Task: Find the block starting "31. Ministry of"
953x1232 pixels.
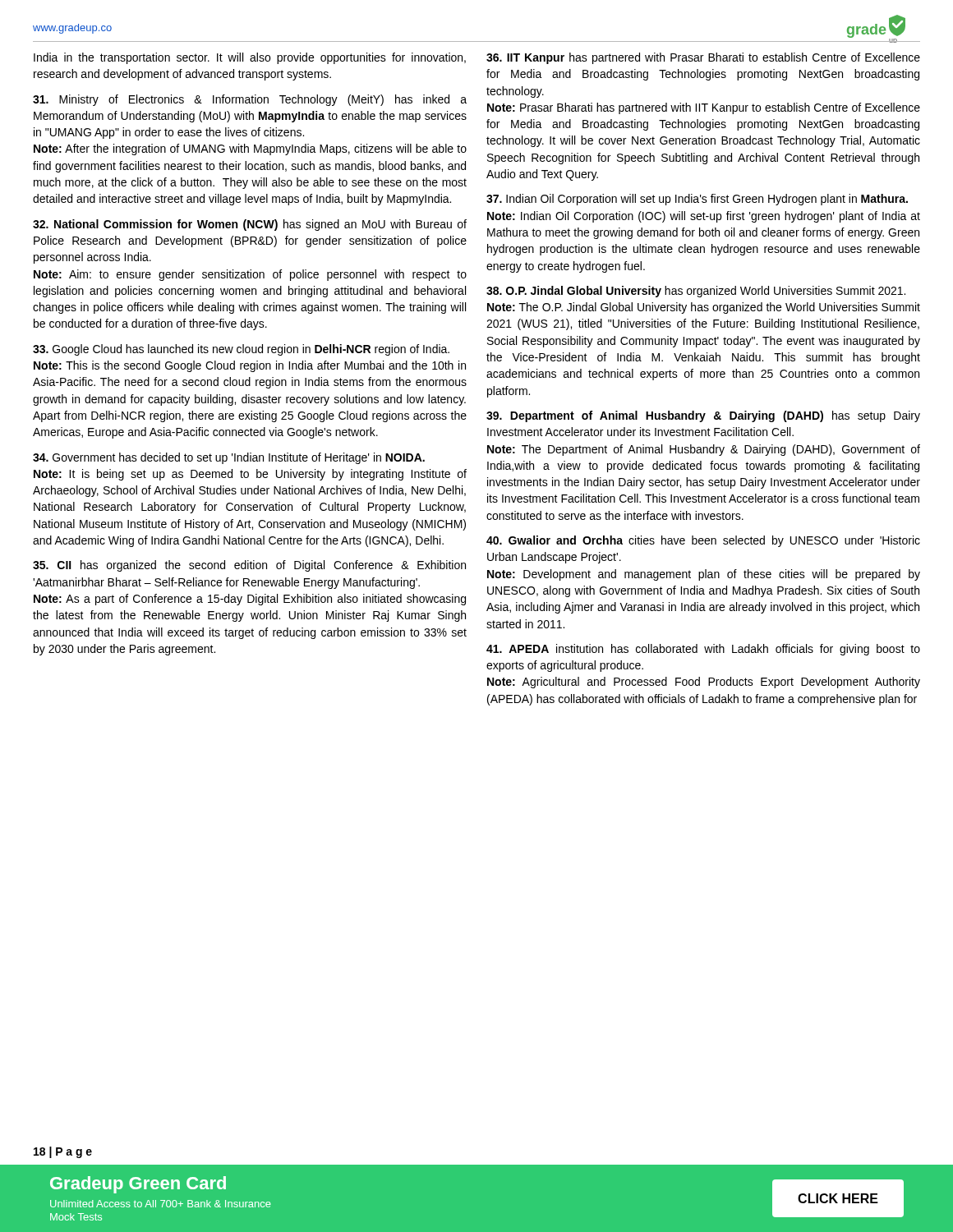Action: [250, 149]
